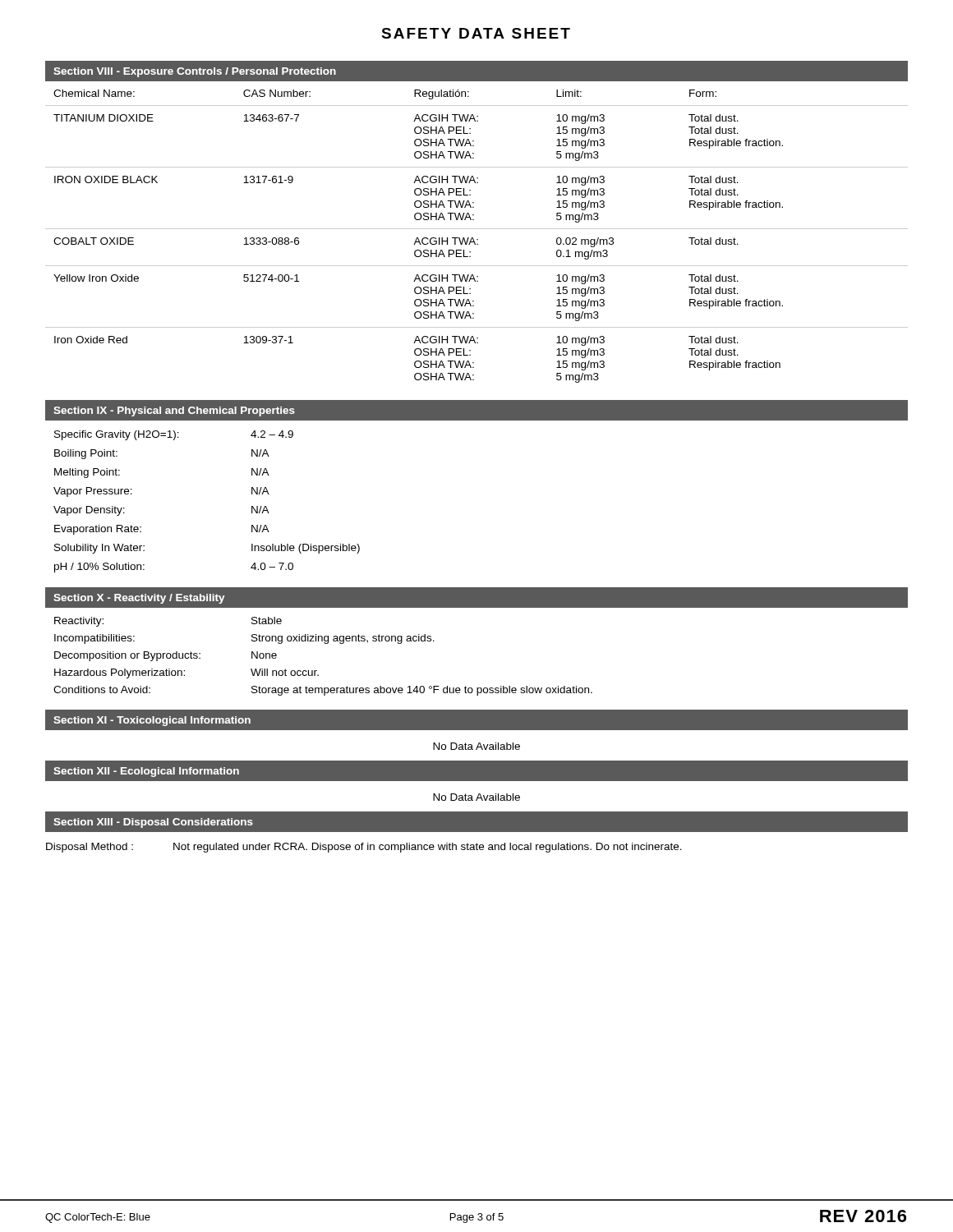This screenshot has width=953, height=1232.
Task: Find the title that reads "SAFETY DATA SHEET"
Action: (476, 33)
